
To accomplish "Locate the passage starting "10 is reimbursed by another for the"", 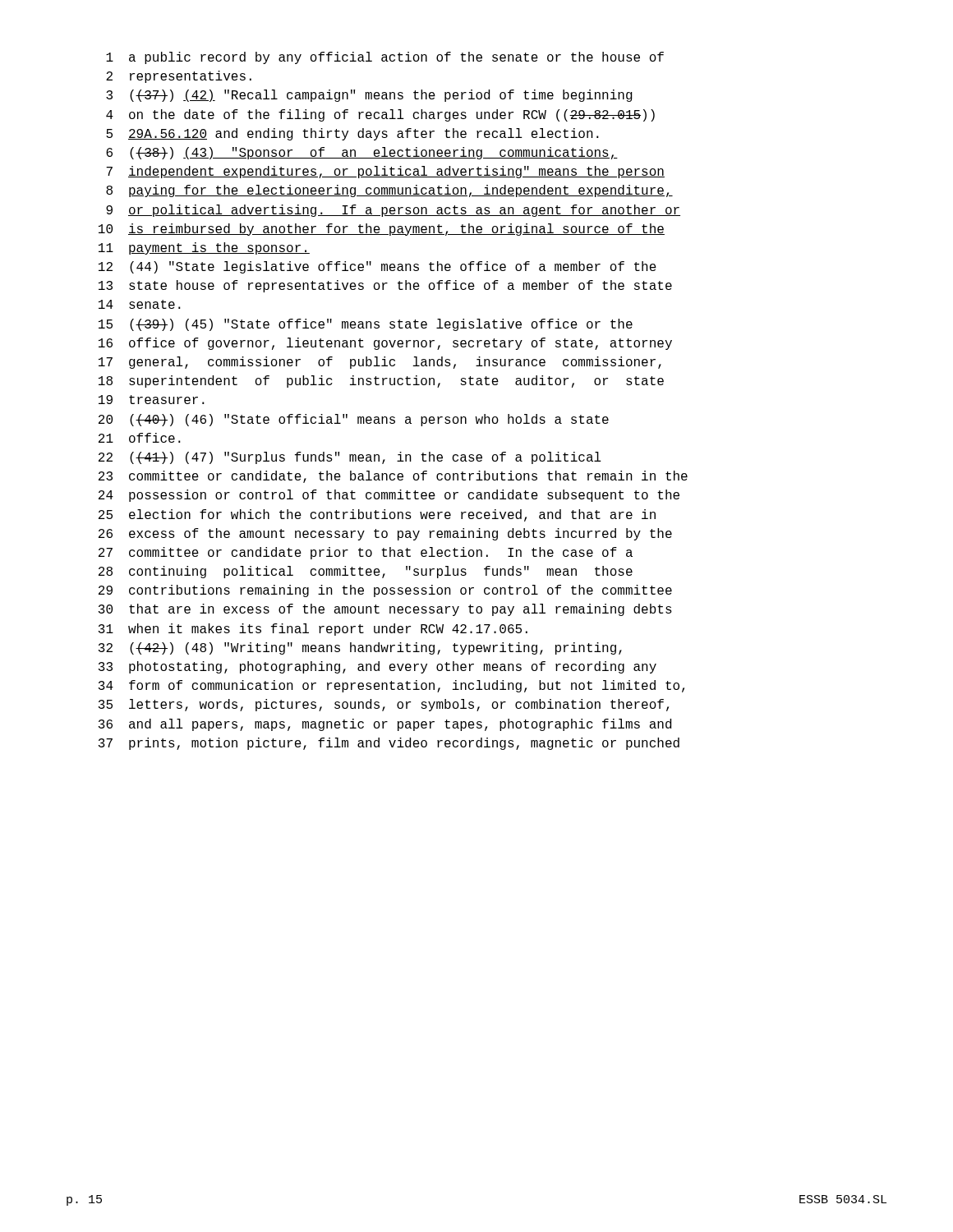I will coord(485,230).
